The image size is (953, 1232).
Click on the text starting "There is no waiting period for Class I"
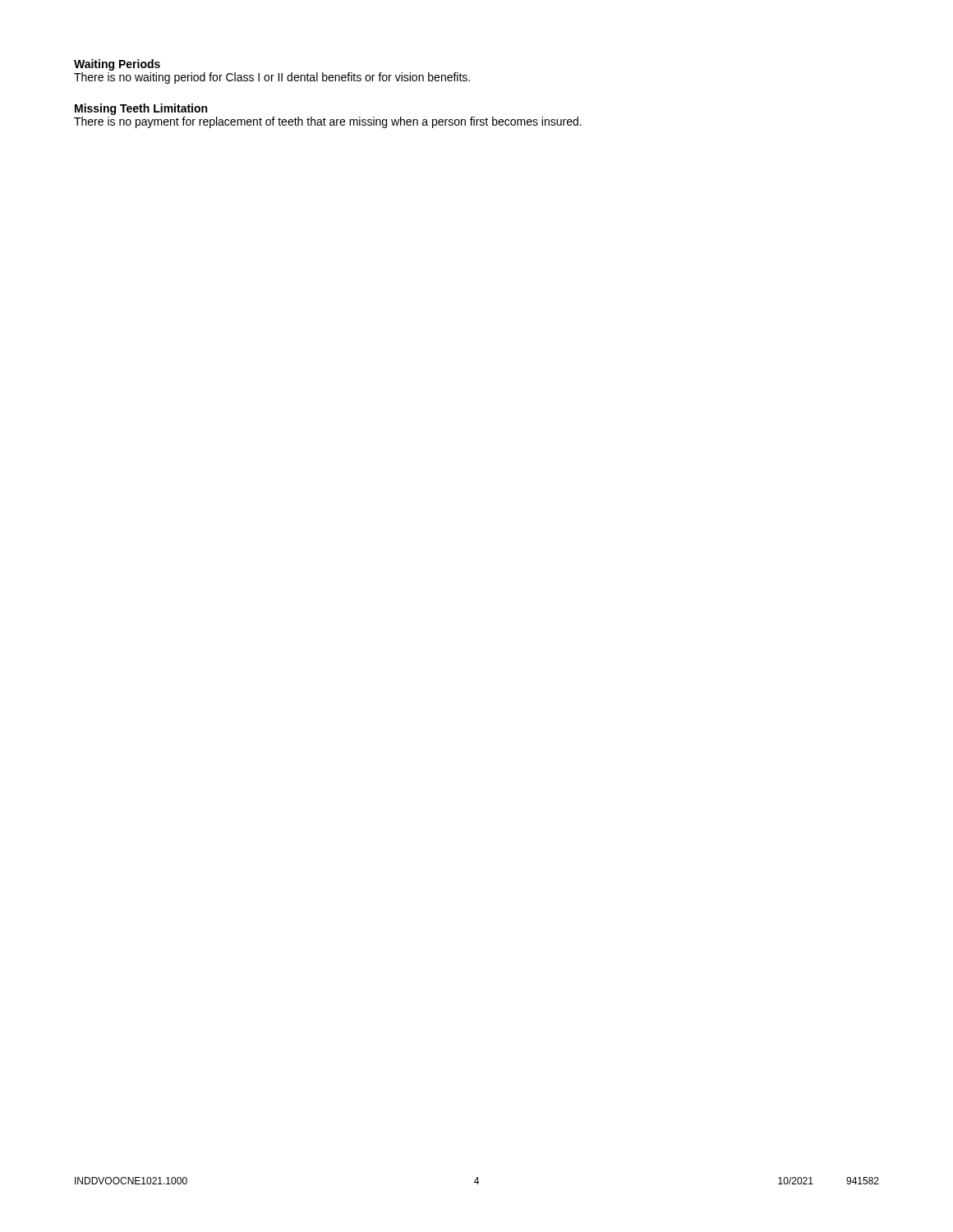point(272,77)
